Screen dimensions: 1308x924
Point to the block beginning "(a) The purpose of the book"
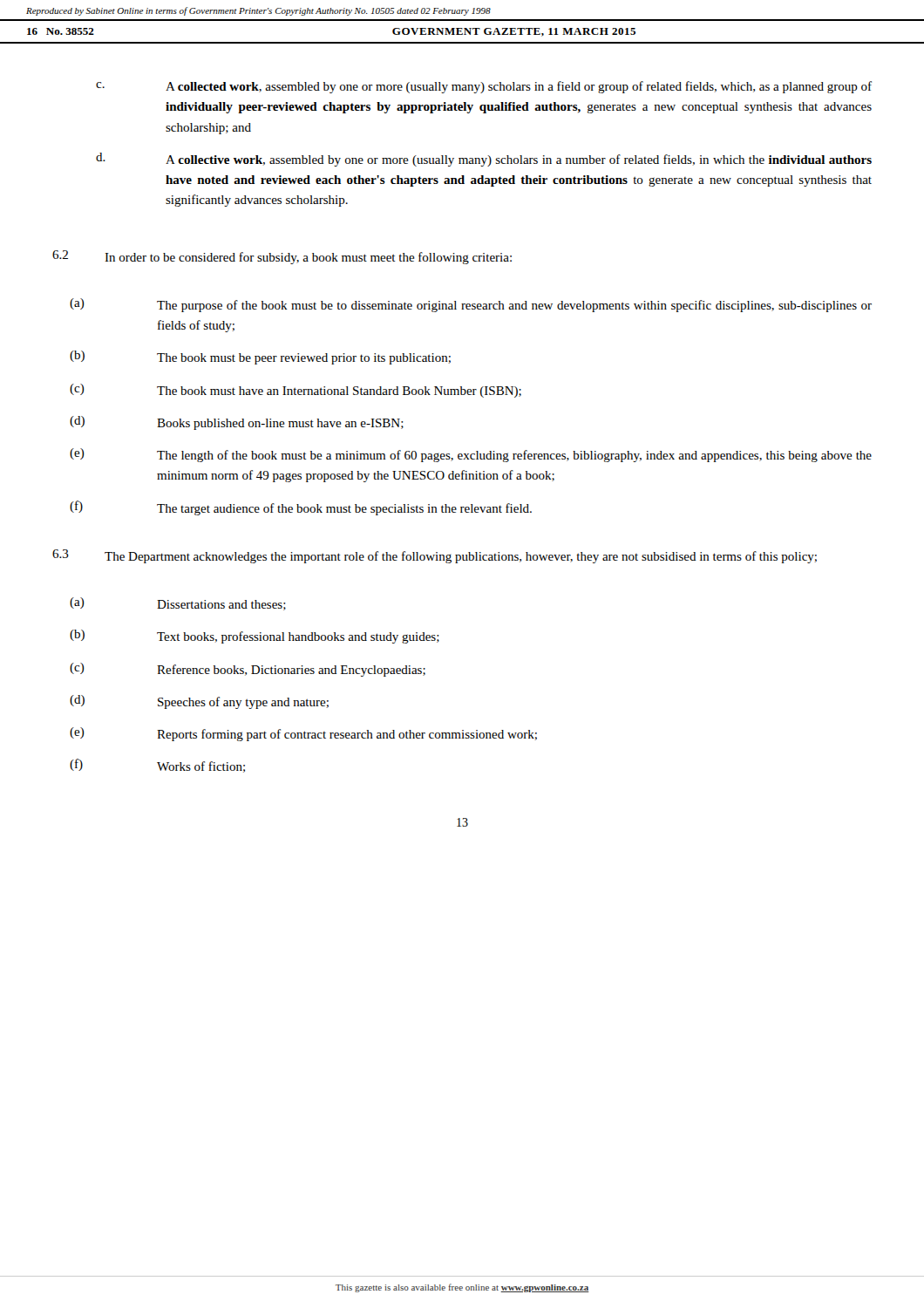coord(462,316)
